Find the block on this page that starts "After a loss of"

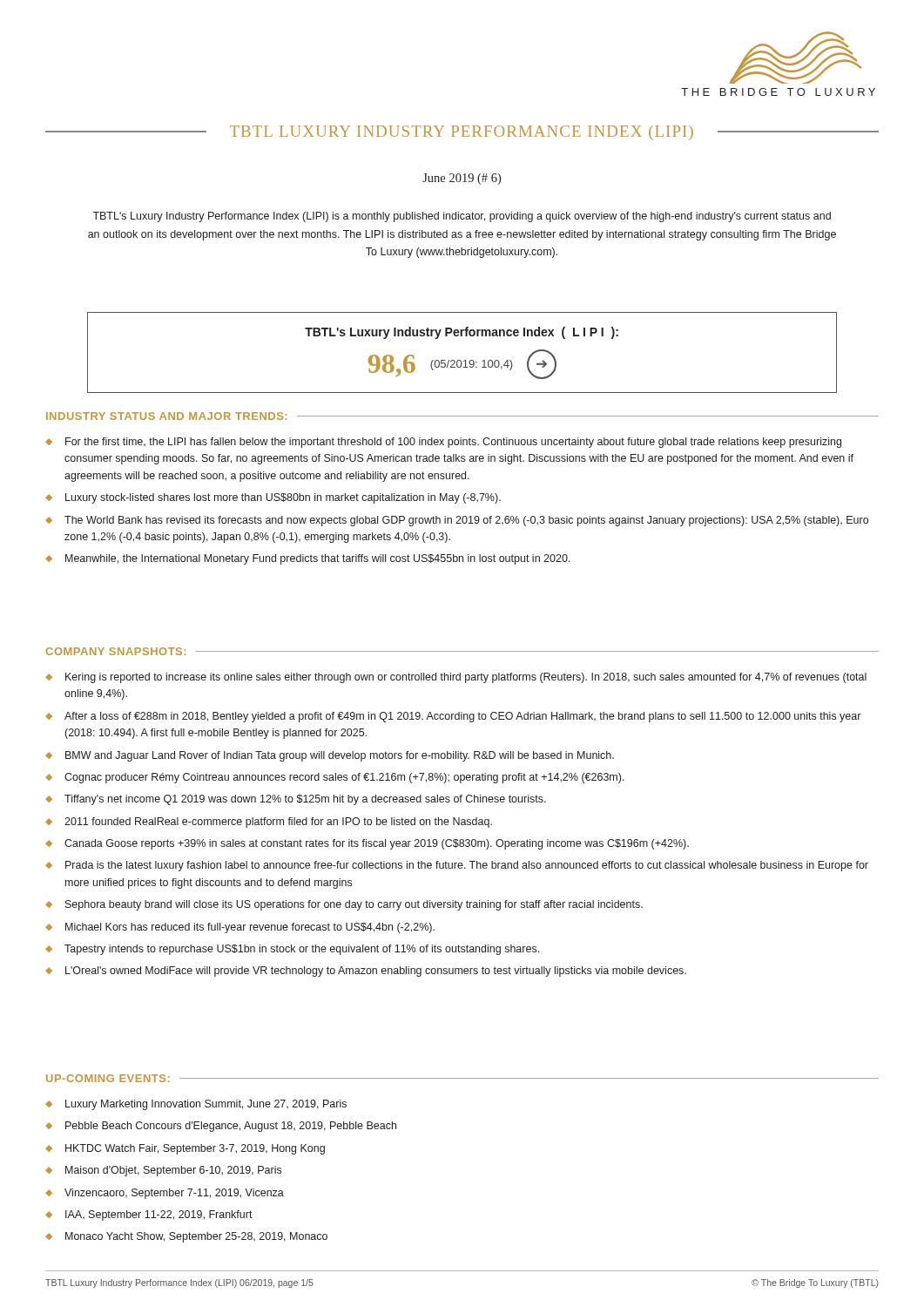coord(463,724)
